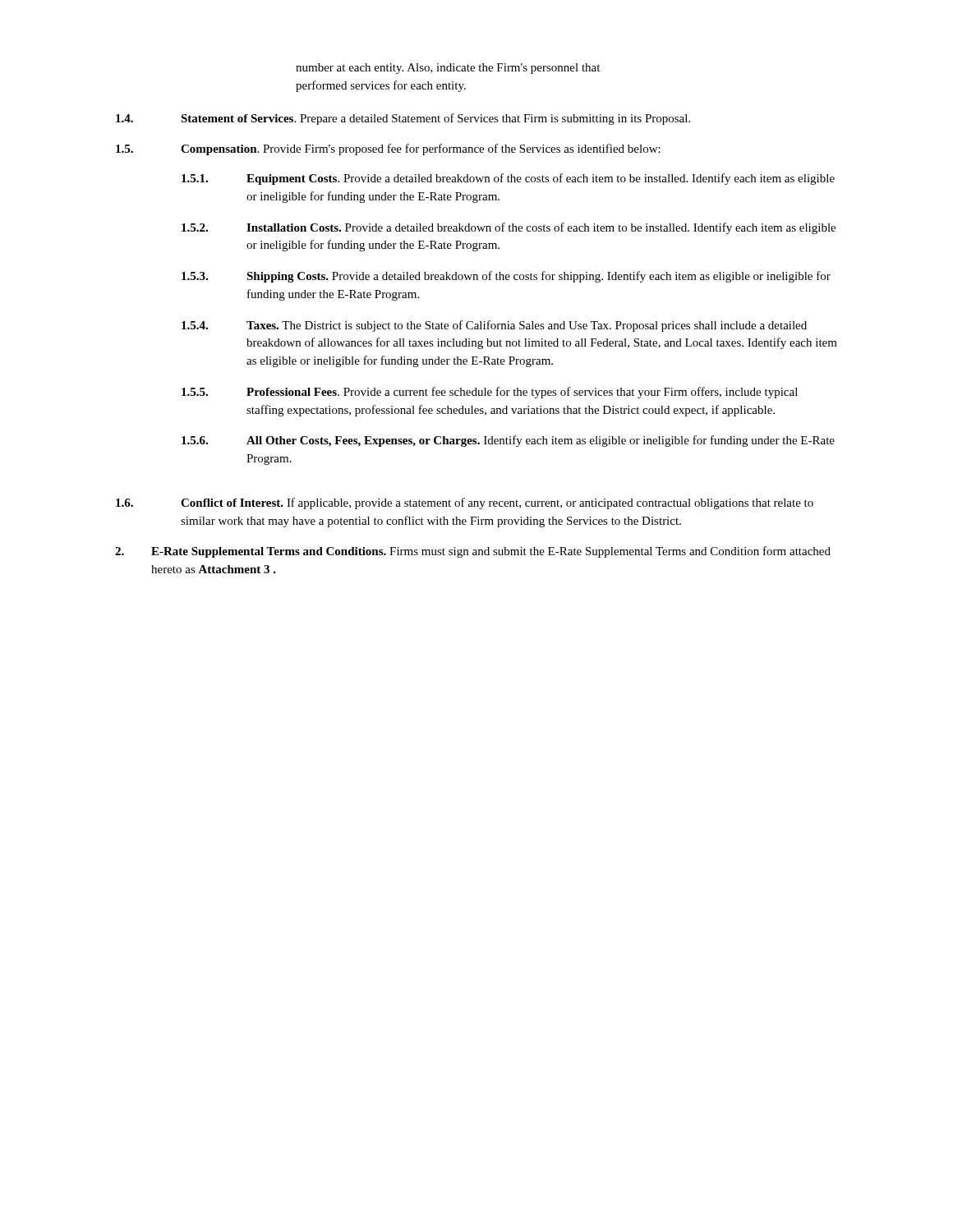This screenshot has width=953, height=1232.
Task: Find the passage starting "5.6. All Other"
Action: pos(509,450)
